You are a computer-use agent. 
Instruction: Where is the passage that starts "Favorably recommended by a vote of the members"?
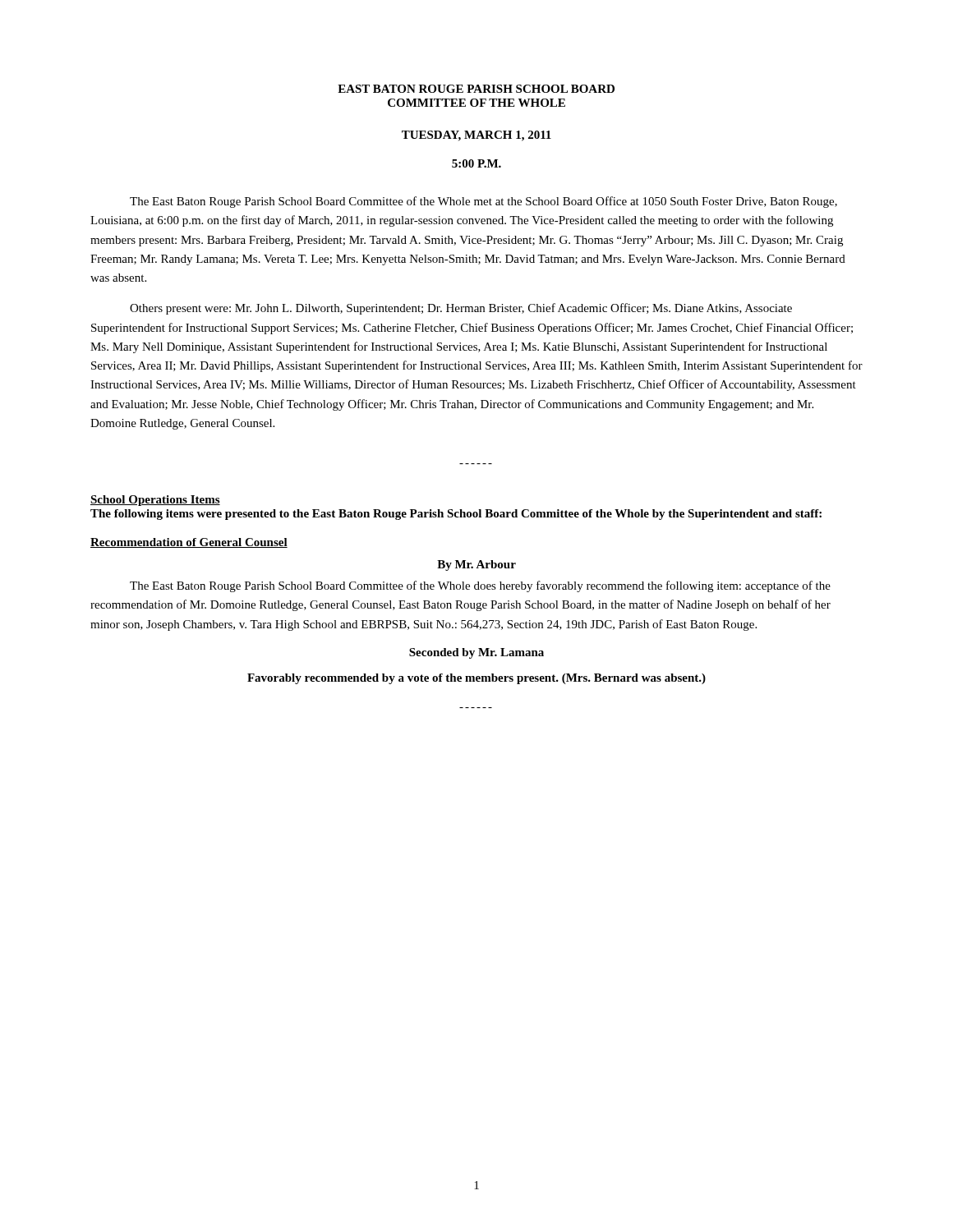tap(476, 677)
